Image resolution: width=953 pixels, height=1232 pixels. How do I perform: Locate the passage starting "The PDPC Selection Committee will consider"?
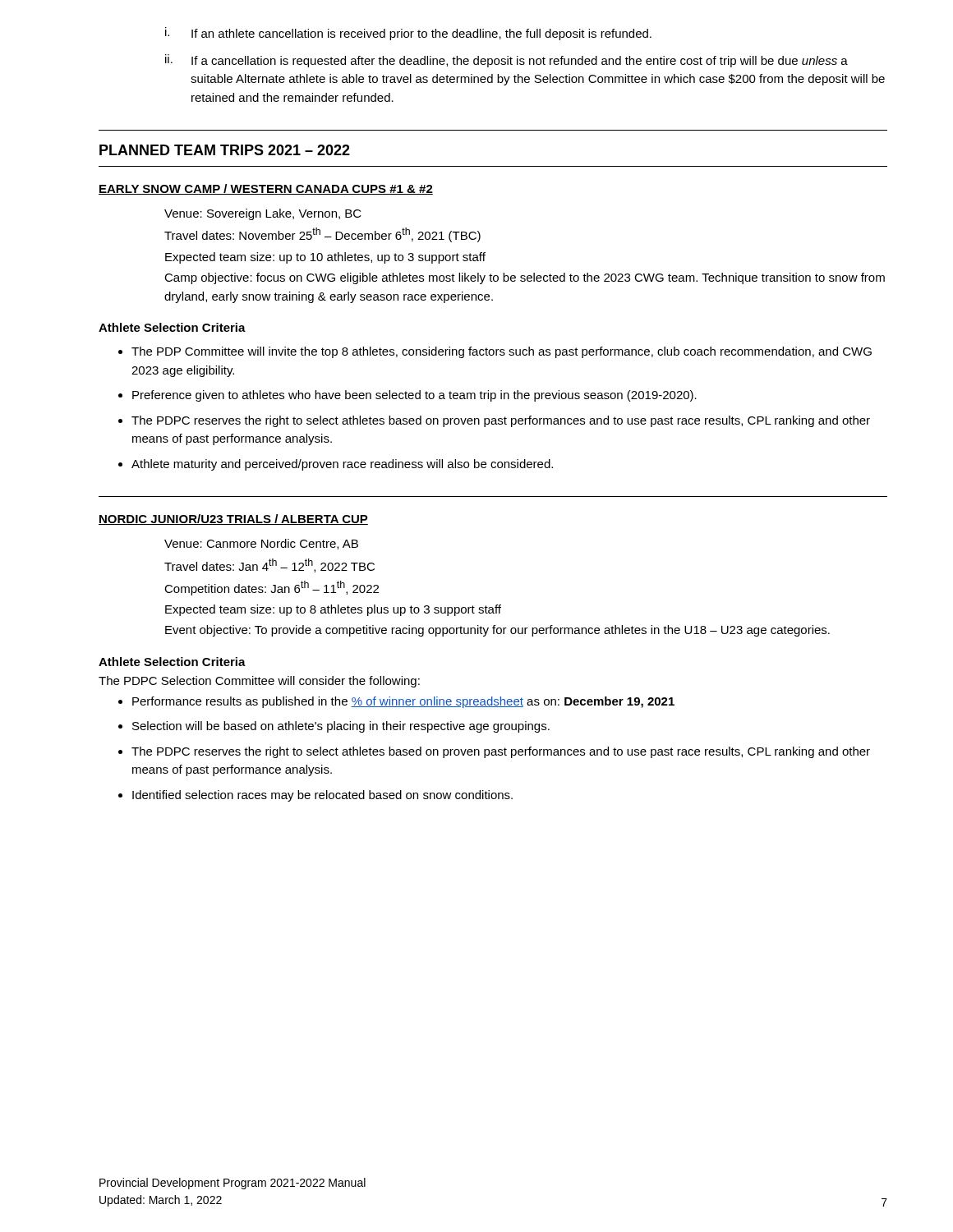pos(260,680)
